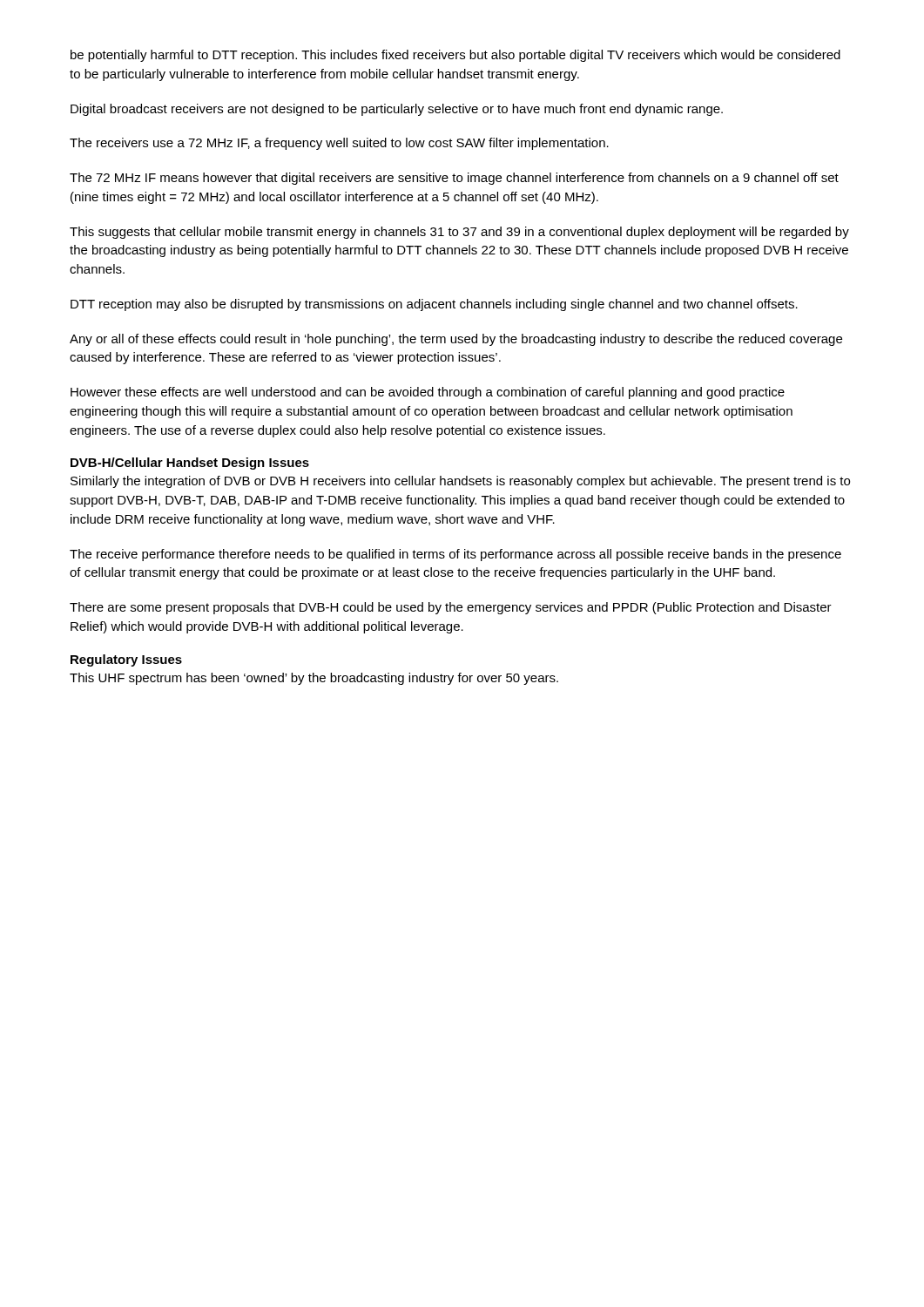The image size is (924, 1307).
Task: Select the element starting "The receive performance therefore needs to"
Action: coord(456,563)
